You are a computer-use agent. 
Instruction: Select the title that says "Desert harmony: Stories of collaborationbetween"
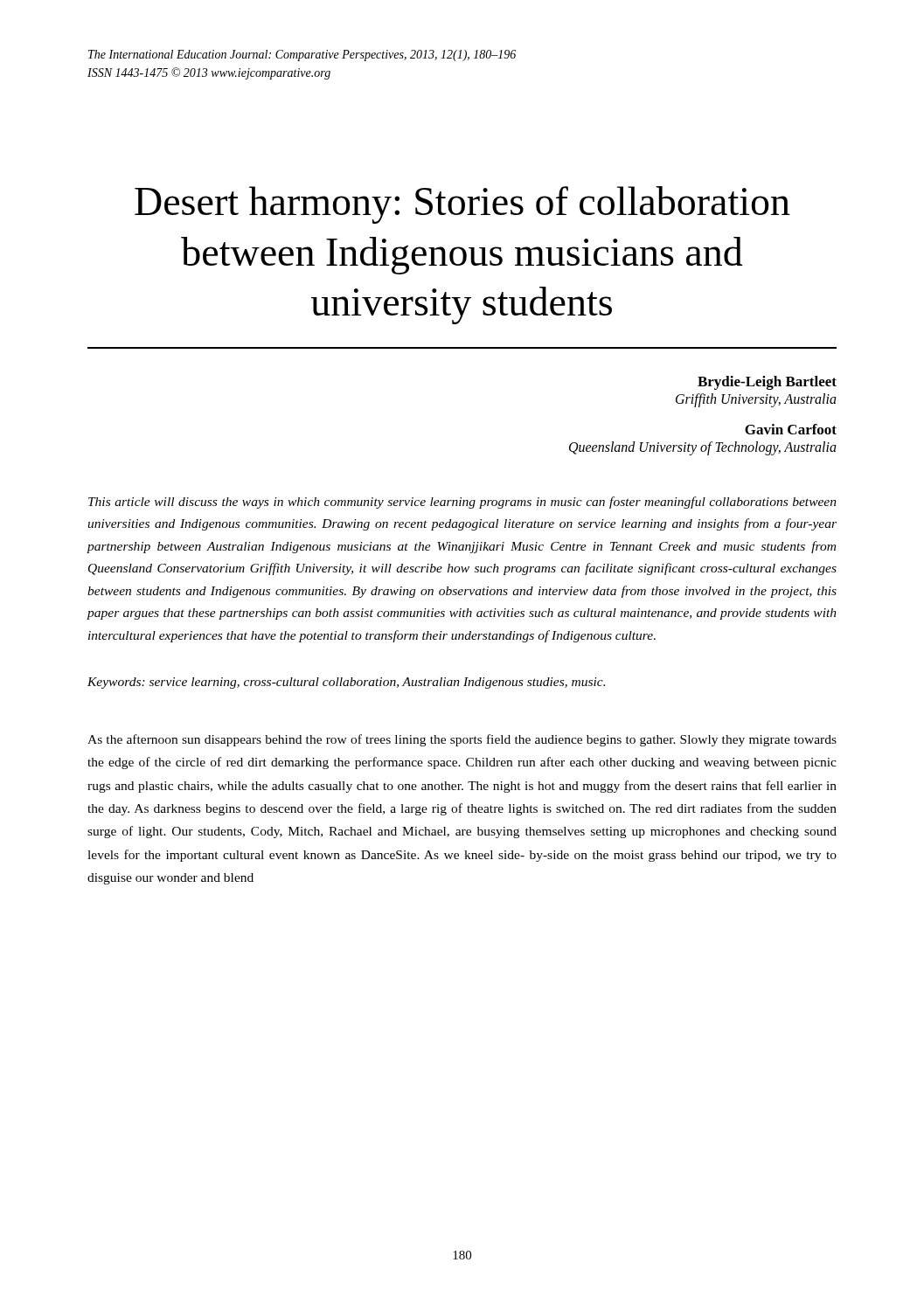coord(462,262)
